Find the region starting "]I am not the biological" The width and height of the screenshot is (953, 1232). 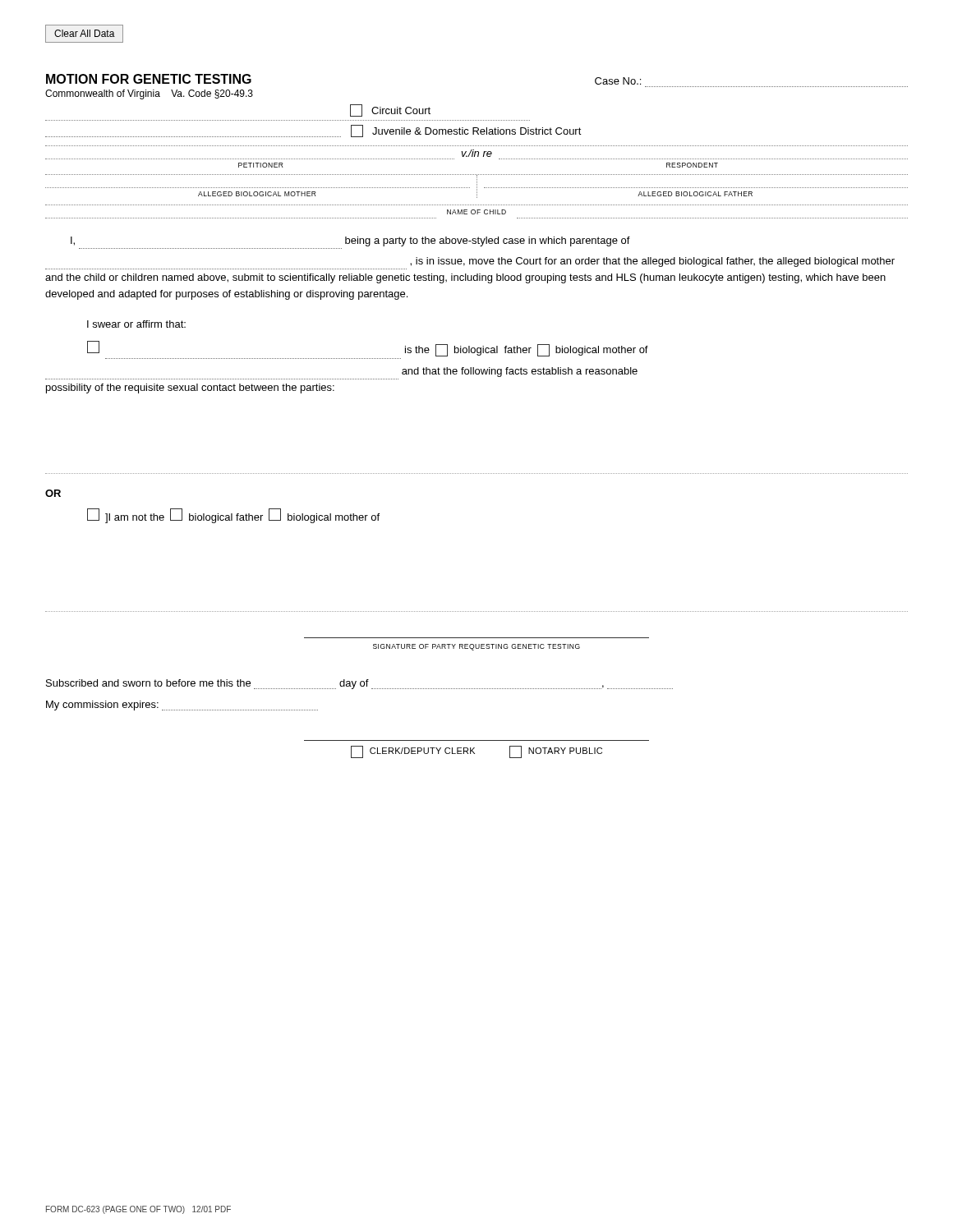click(233, 517)
